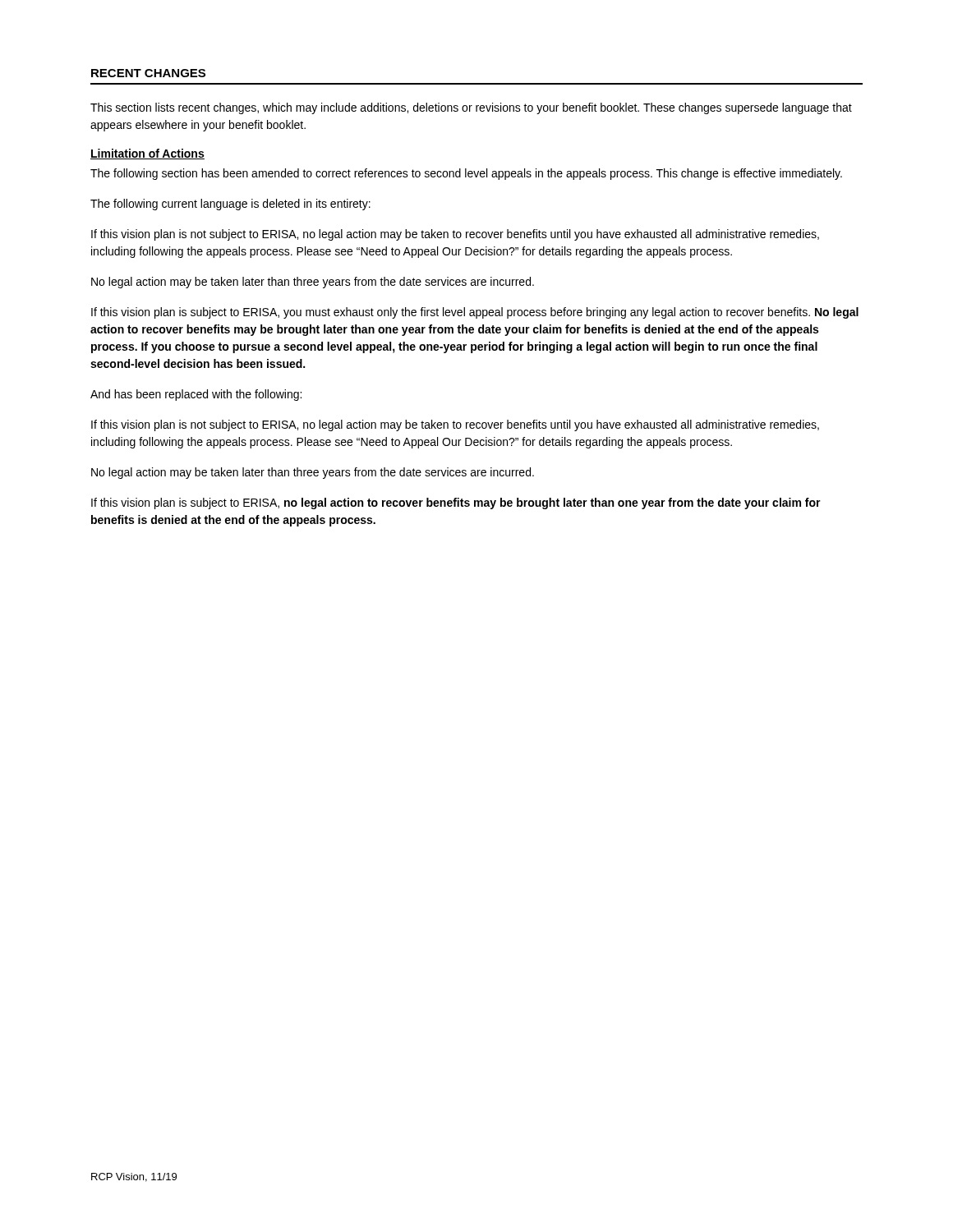Find the text block that reads "This section lists recent changes, which may"

pos(471,116)
